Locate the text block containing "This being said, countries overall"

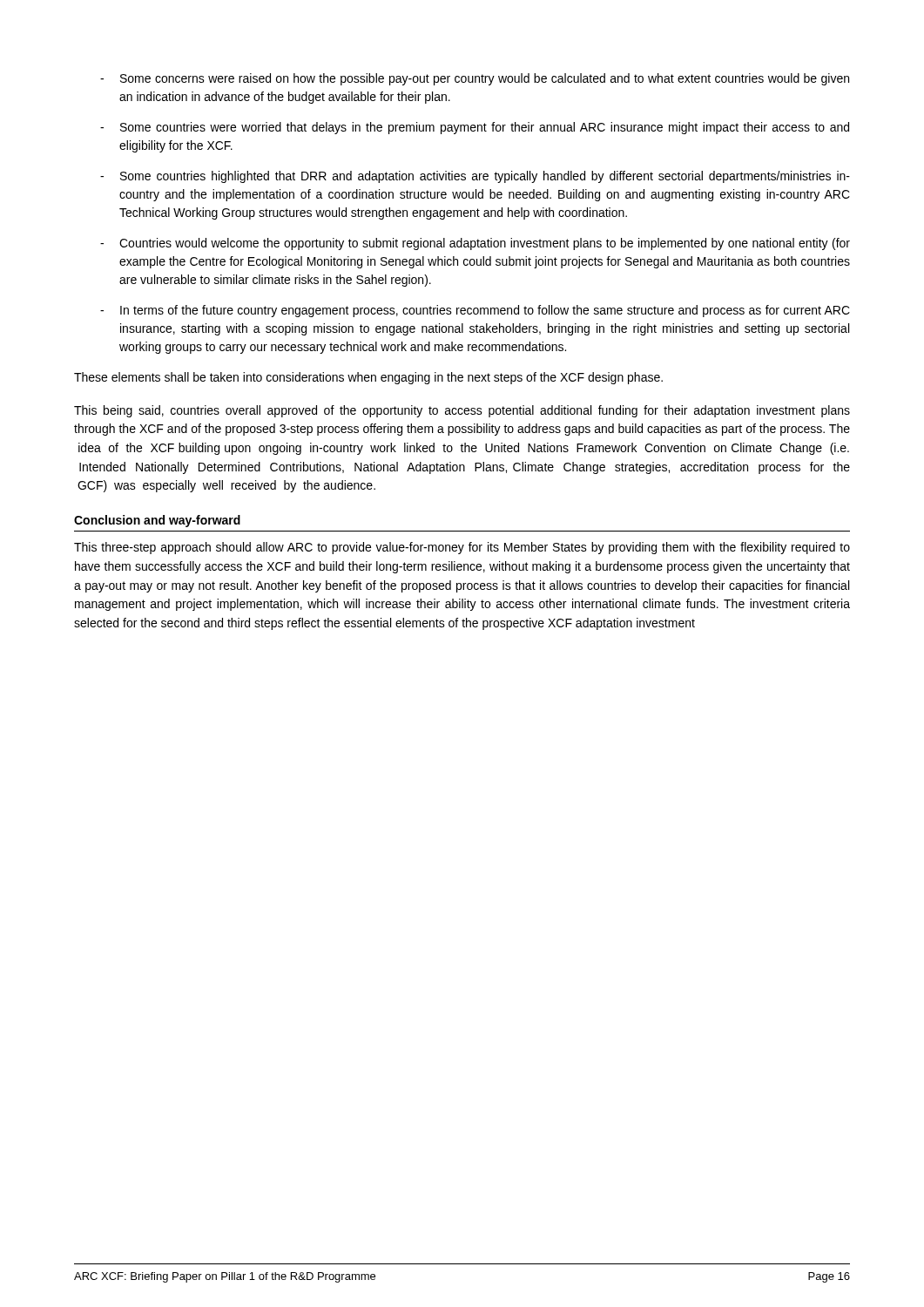click(462, 448)
